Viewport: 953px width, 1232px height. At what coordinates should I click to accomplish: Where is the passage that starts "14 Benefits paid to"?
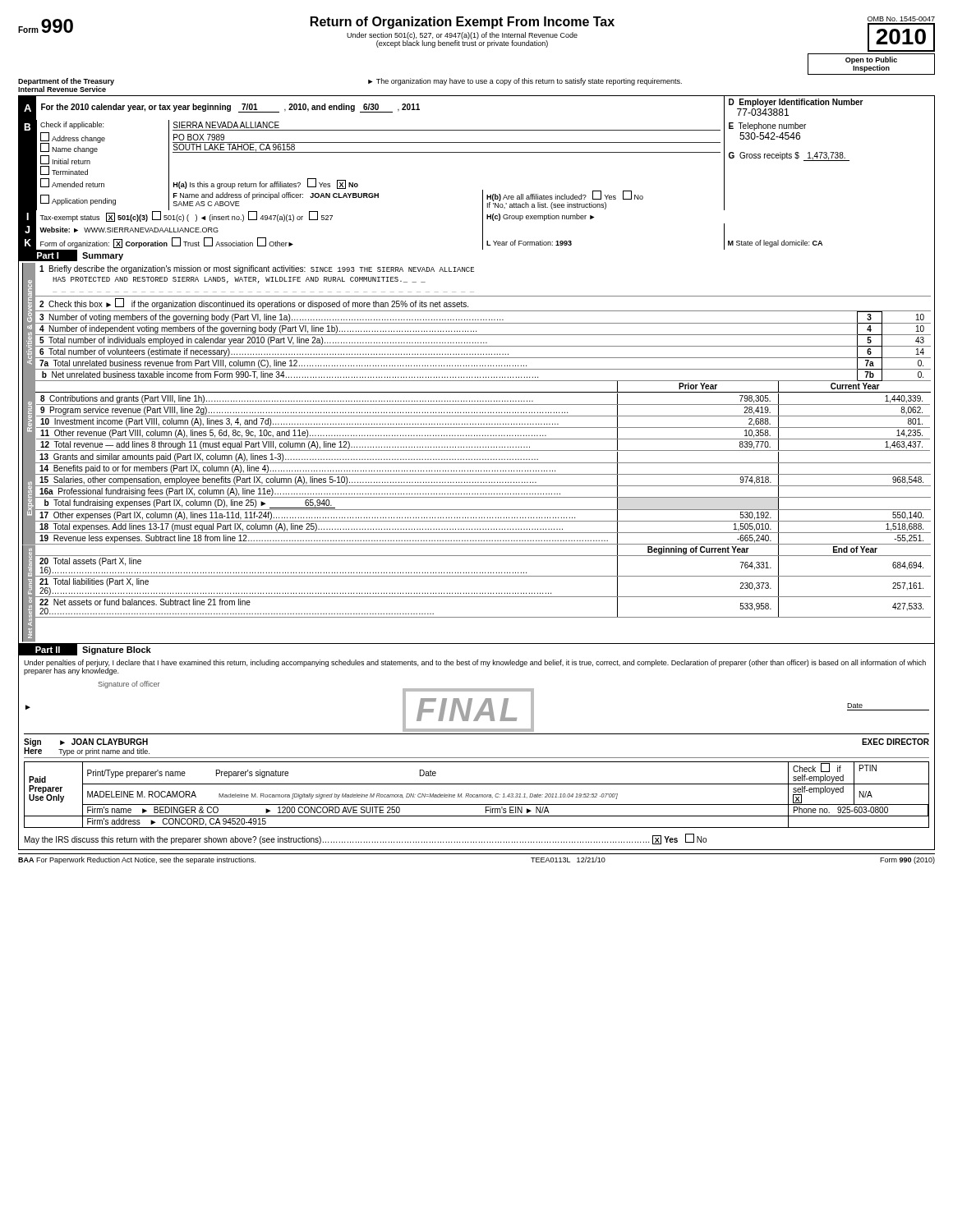coord(298,468)
